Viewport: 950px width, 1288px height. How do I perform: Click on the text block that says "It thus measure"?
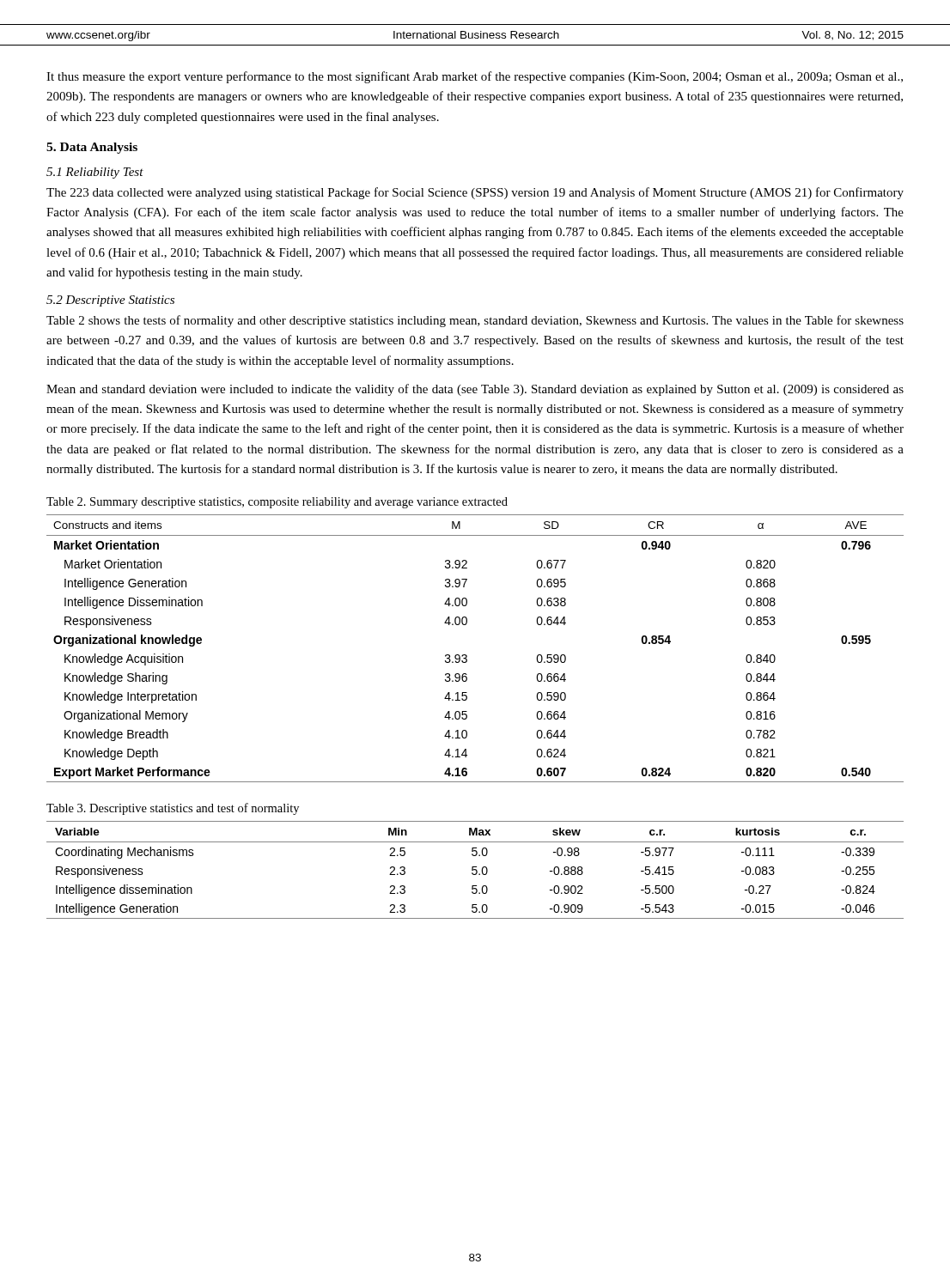475,96
